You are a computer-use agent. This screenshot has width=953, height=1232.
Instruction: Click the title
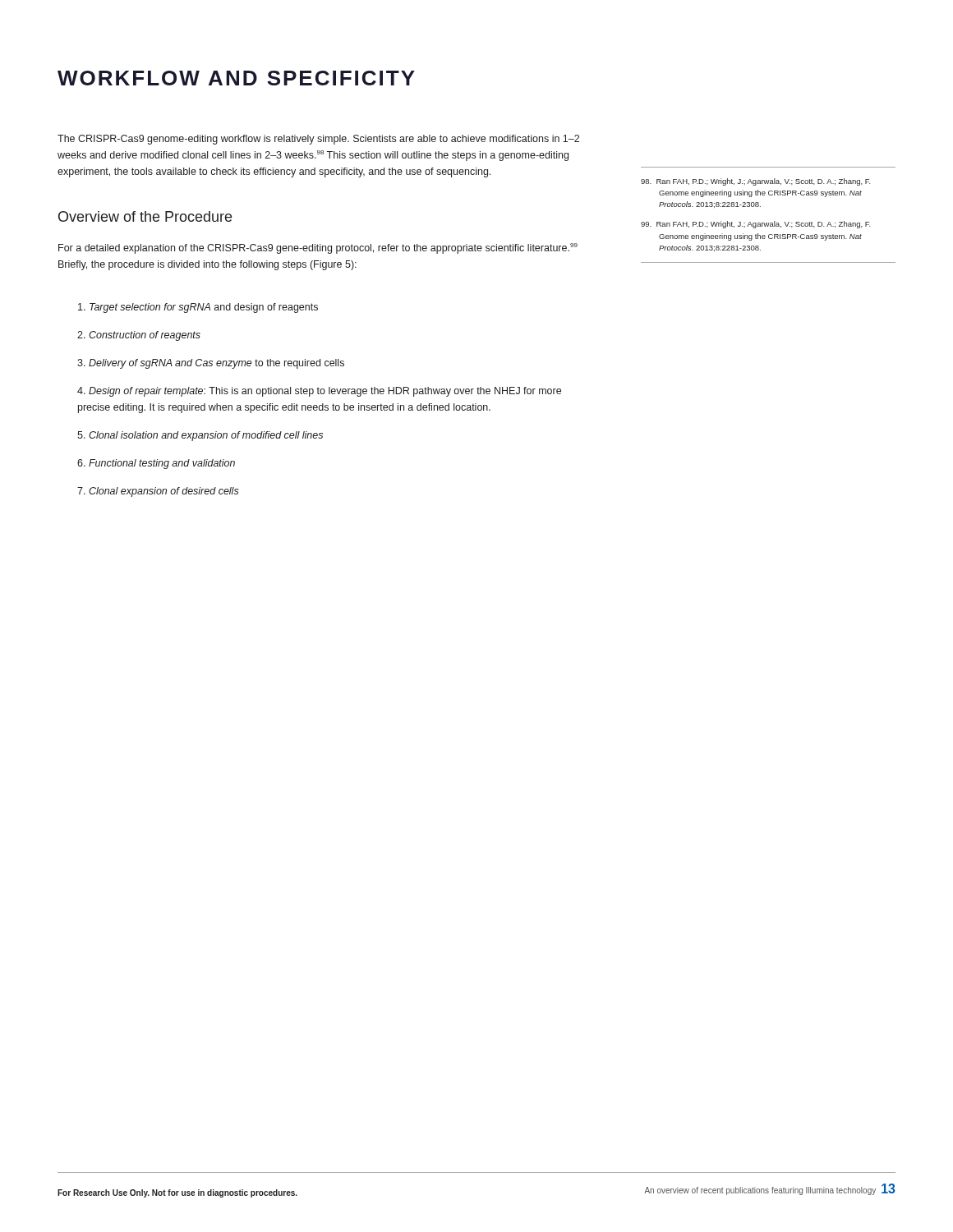(237, 78)
